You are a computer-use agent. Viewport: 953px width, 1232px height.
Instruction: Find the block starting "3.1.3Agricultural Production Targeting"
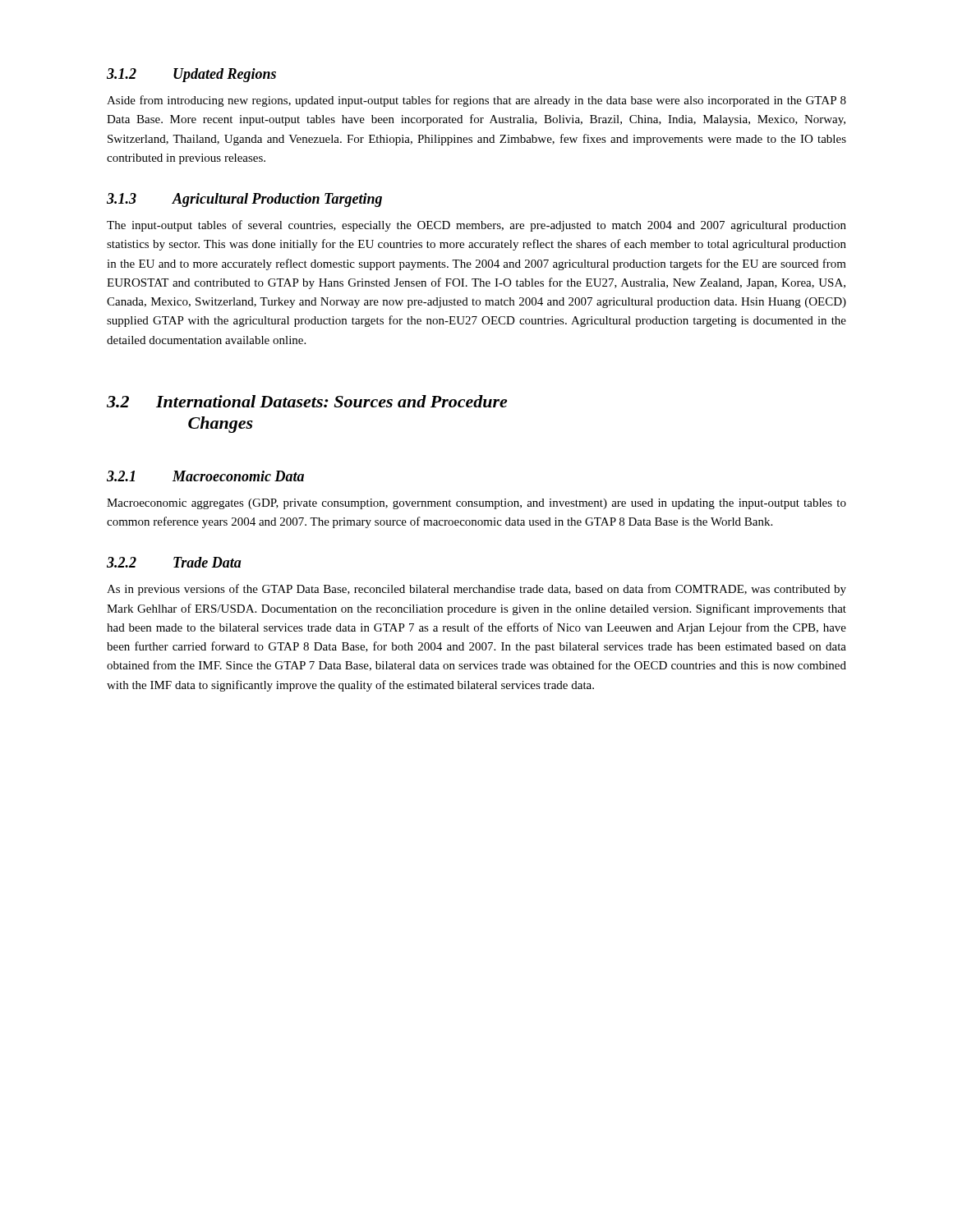click(x=245, y=199)
